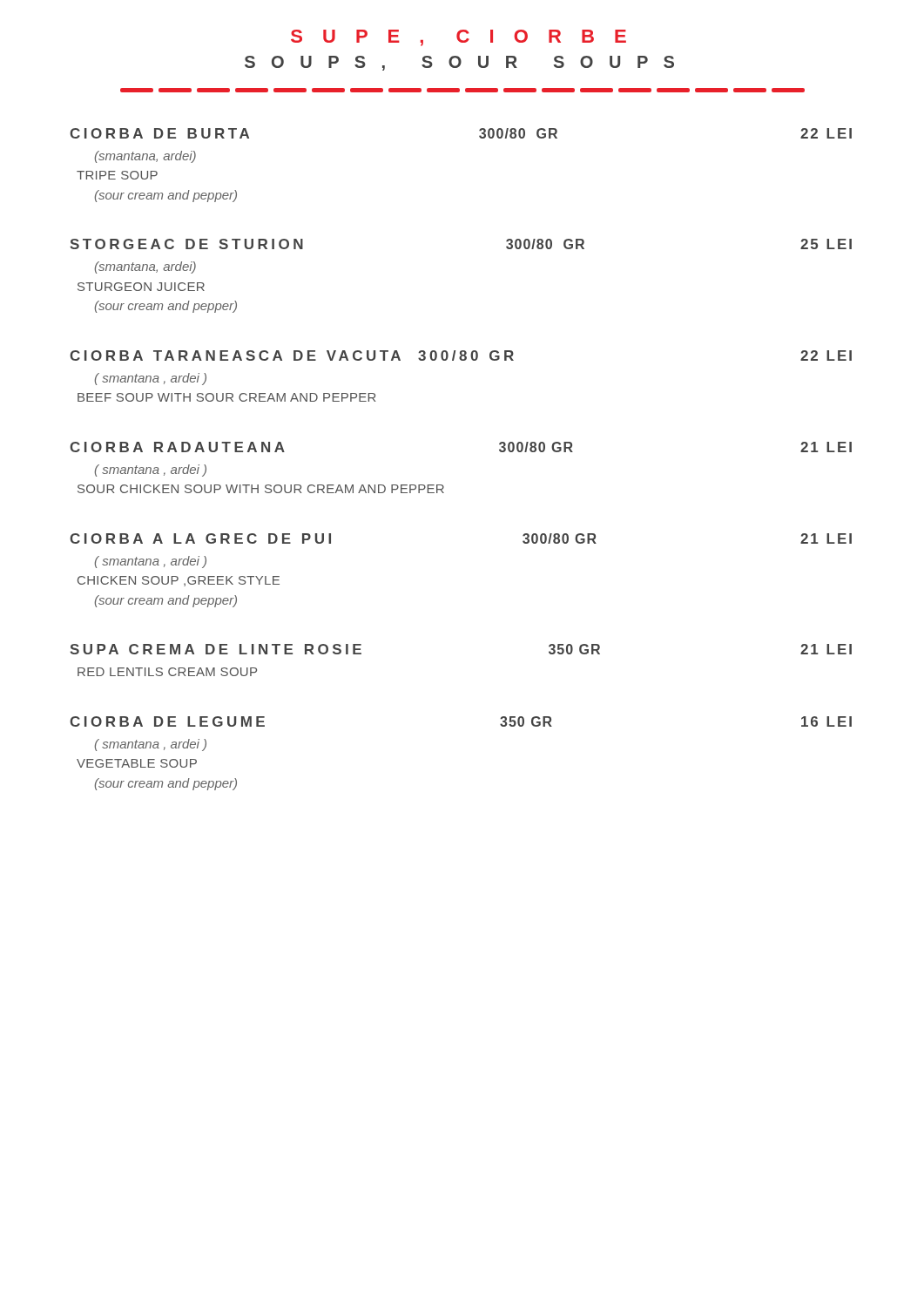Viewport: 924px width, 1307px height.
Task: Find the region starting "CIORBA RADAUTEANA 300/80 GR 21 LEI"
Action: 111,447
